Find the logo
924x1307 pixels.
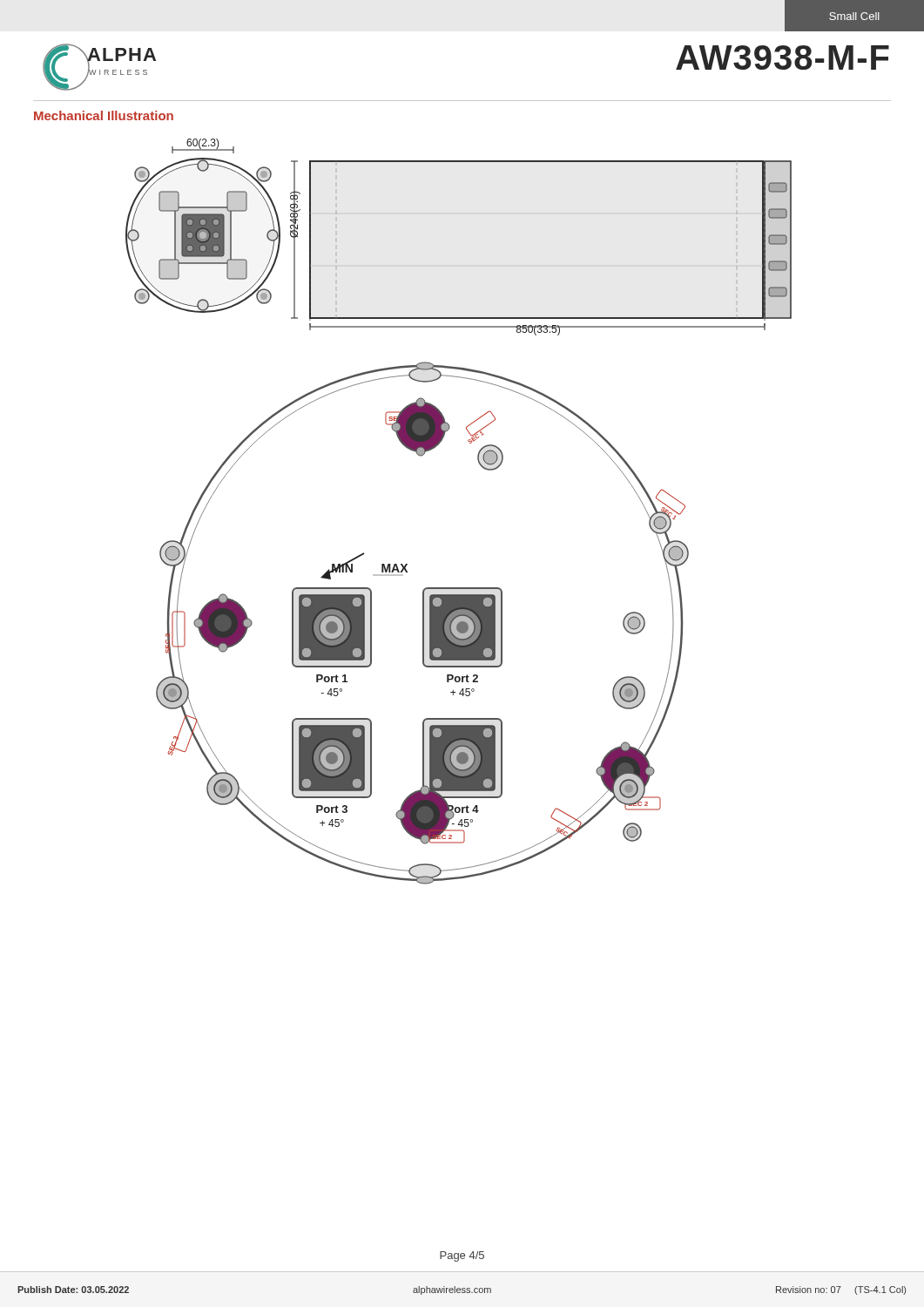coord(98,65)
